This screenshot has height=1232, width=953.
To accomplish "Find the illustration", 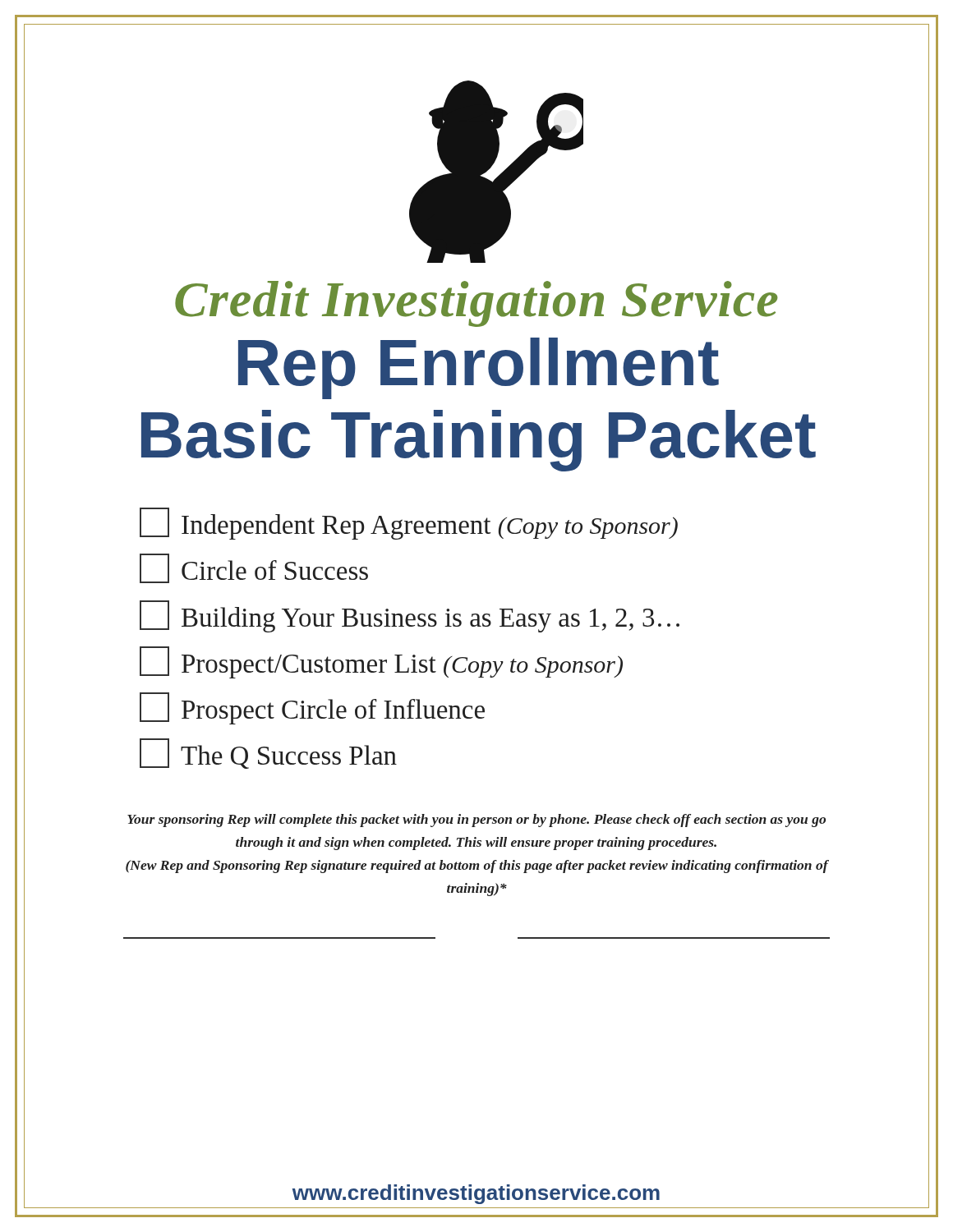I will click(x=476, y=160).
